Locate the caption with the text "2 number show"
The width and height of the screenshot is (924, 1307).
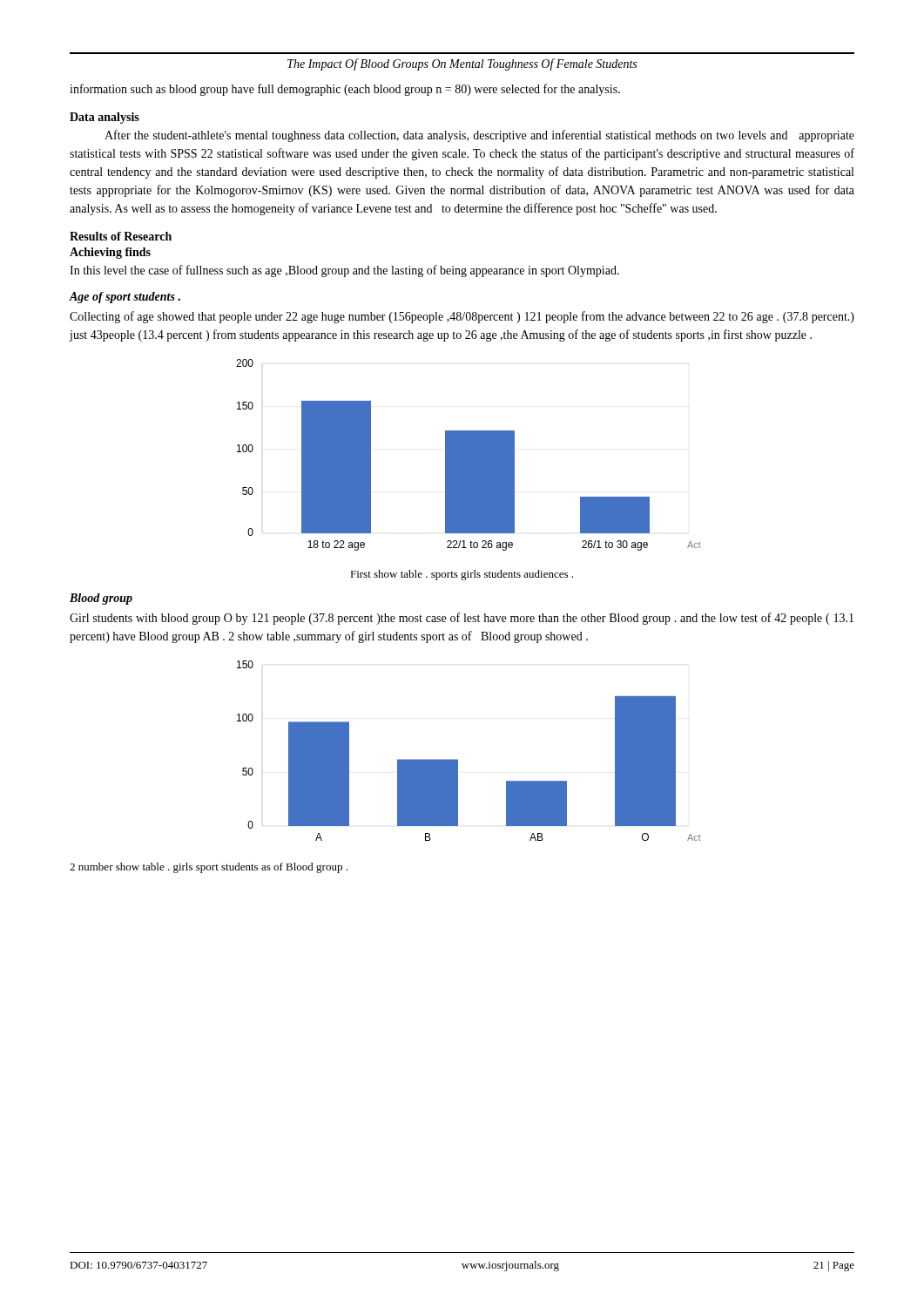(x=209, y=867)
